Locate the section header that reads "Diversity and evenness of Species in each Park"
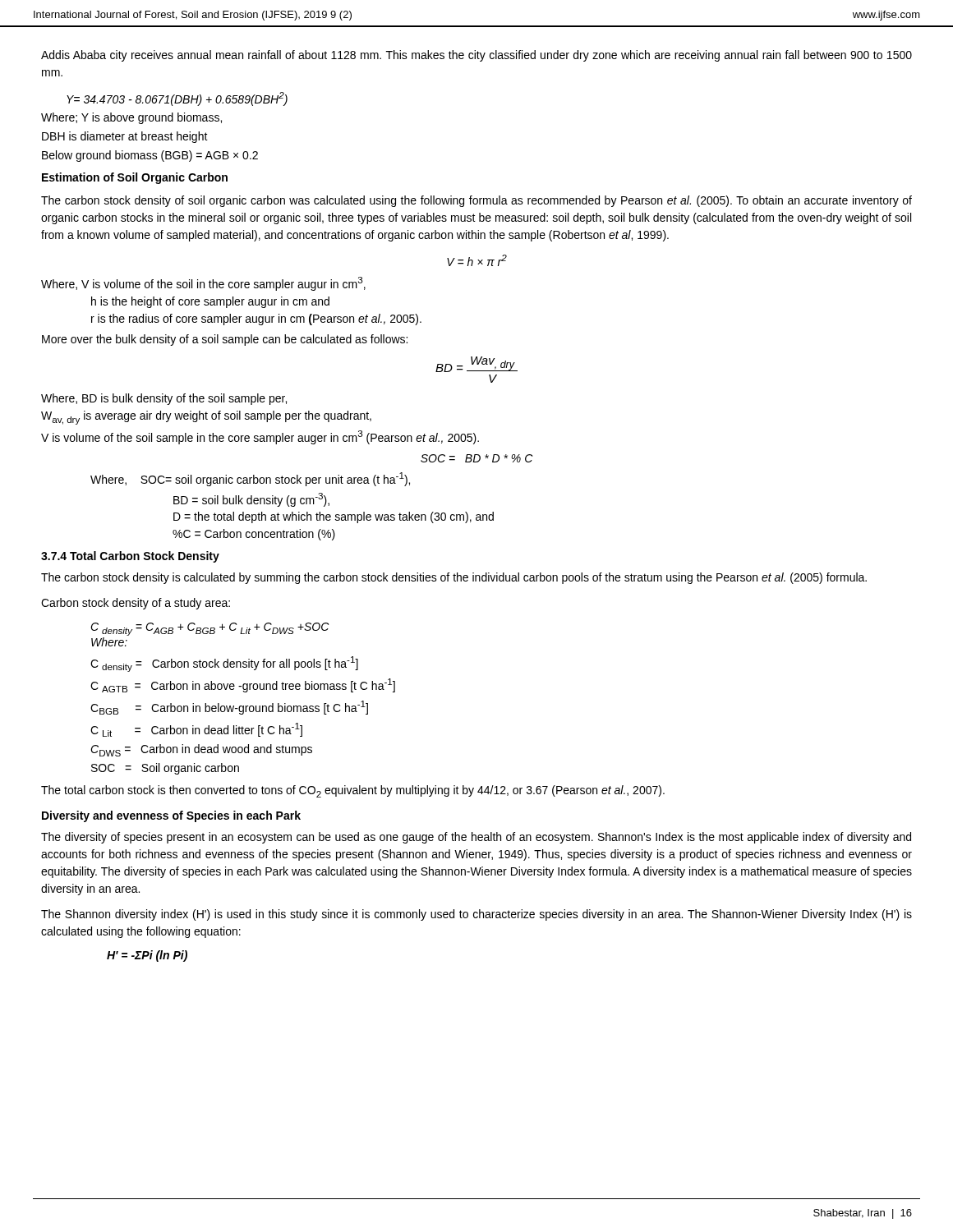This screenshot has width=953, height=1232. point(171,816)
